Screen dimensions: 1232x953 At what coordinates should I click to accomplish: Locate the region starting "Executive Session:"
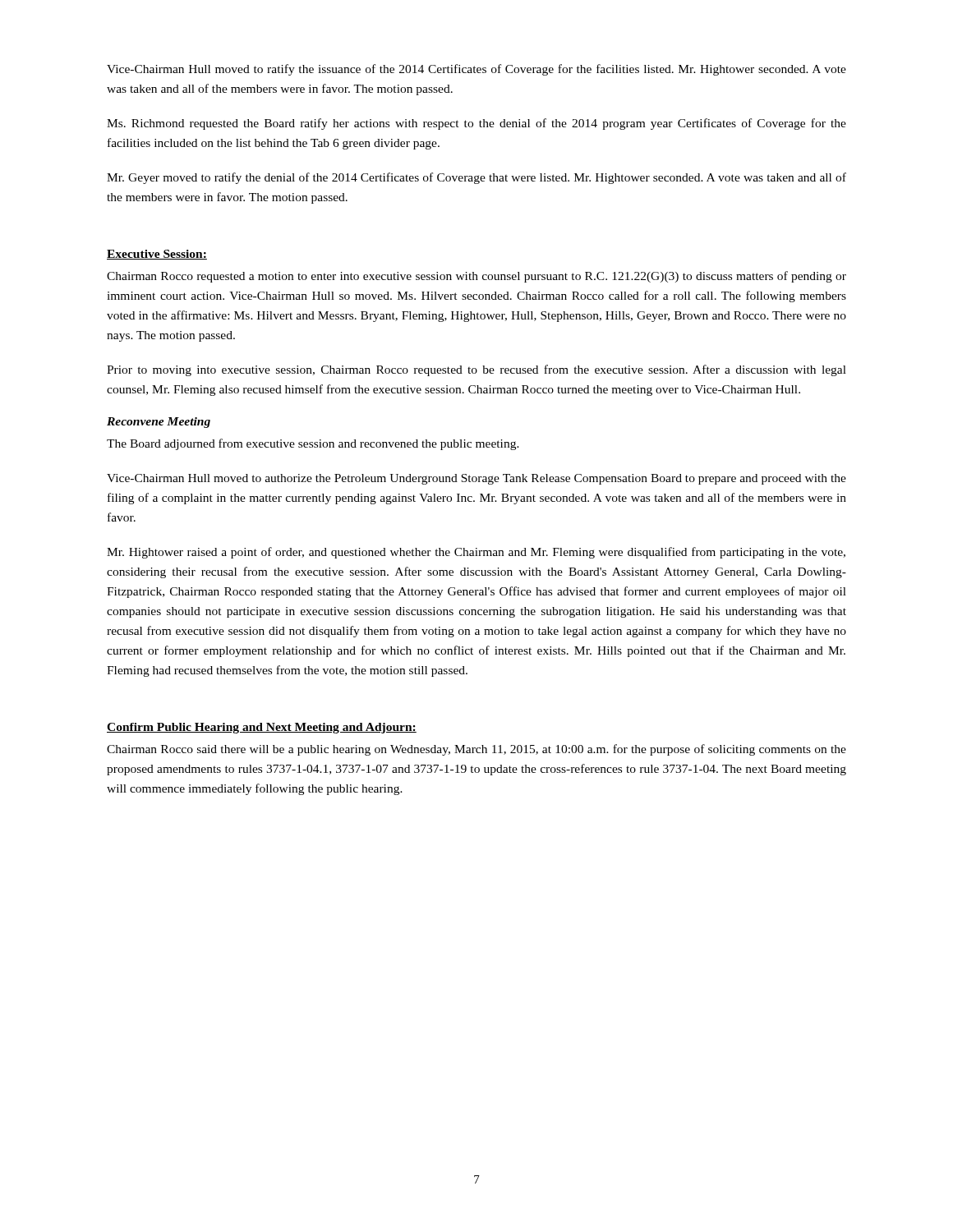point(157,254)
